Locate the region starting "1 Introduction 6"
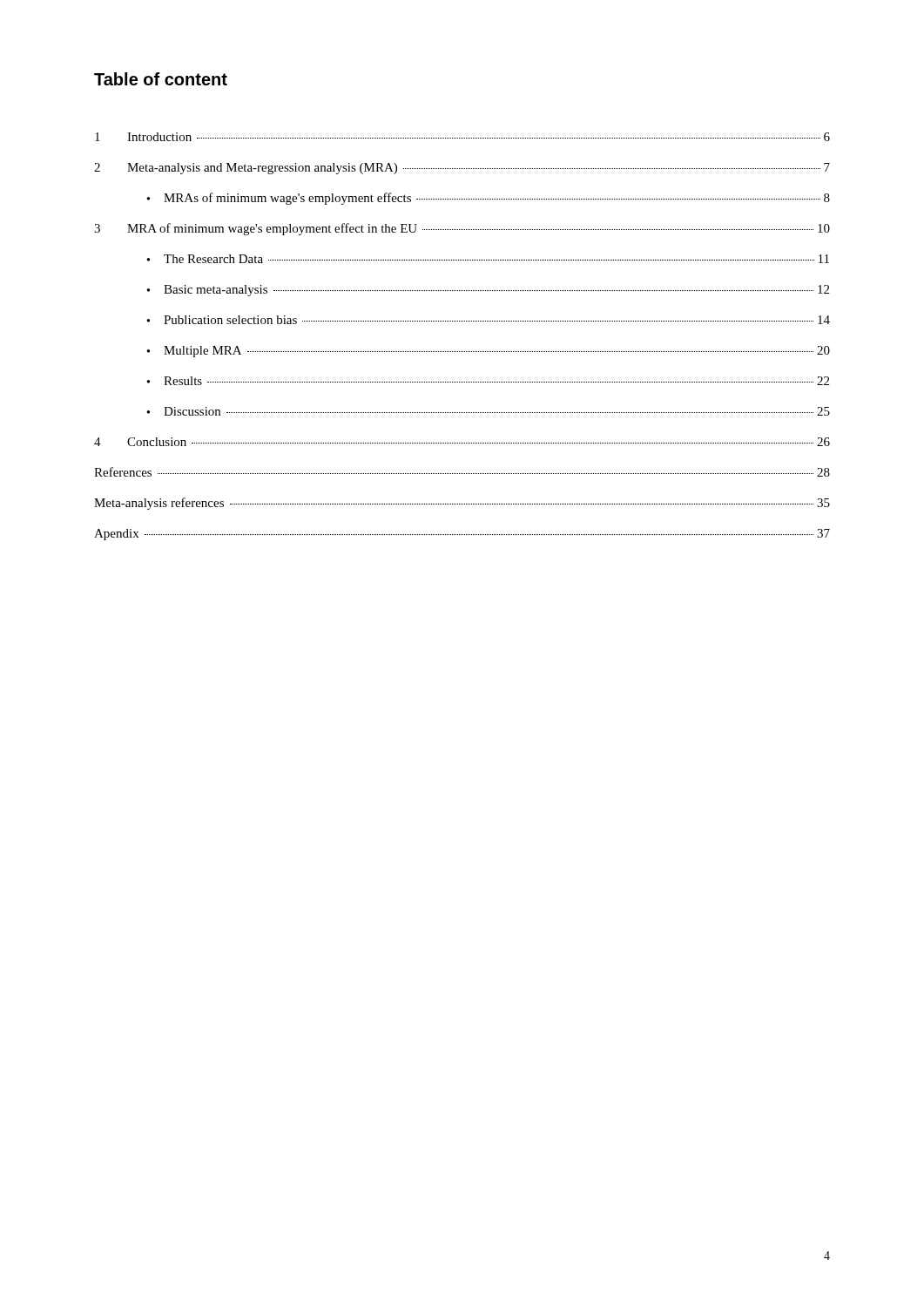This screenshot has height=1307, width=924. pos(462,137)
